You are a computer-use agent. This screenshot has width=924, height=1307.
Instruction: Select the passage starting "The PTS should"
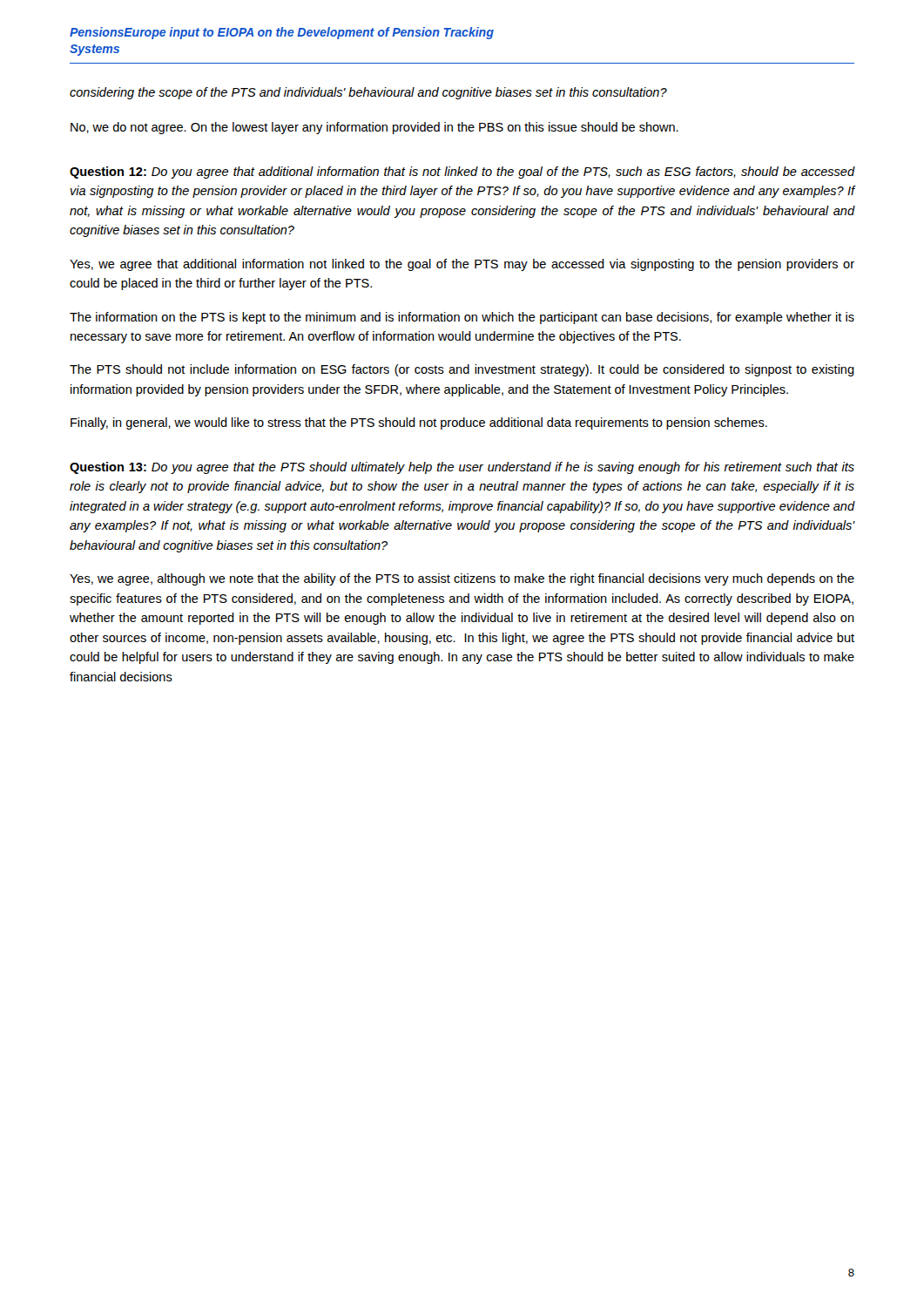pyautogui.click(x=462, y=380)
